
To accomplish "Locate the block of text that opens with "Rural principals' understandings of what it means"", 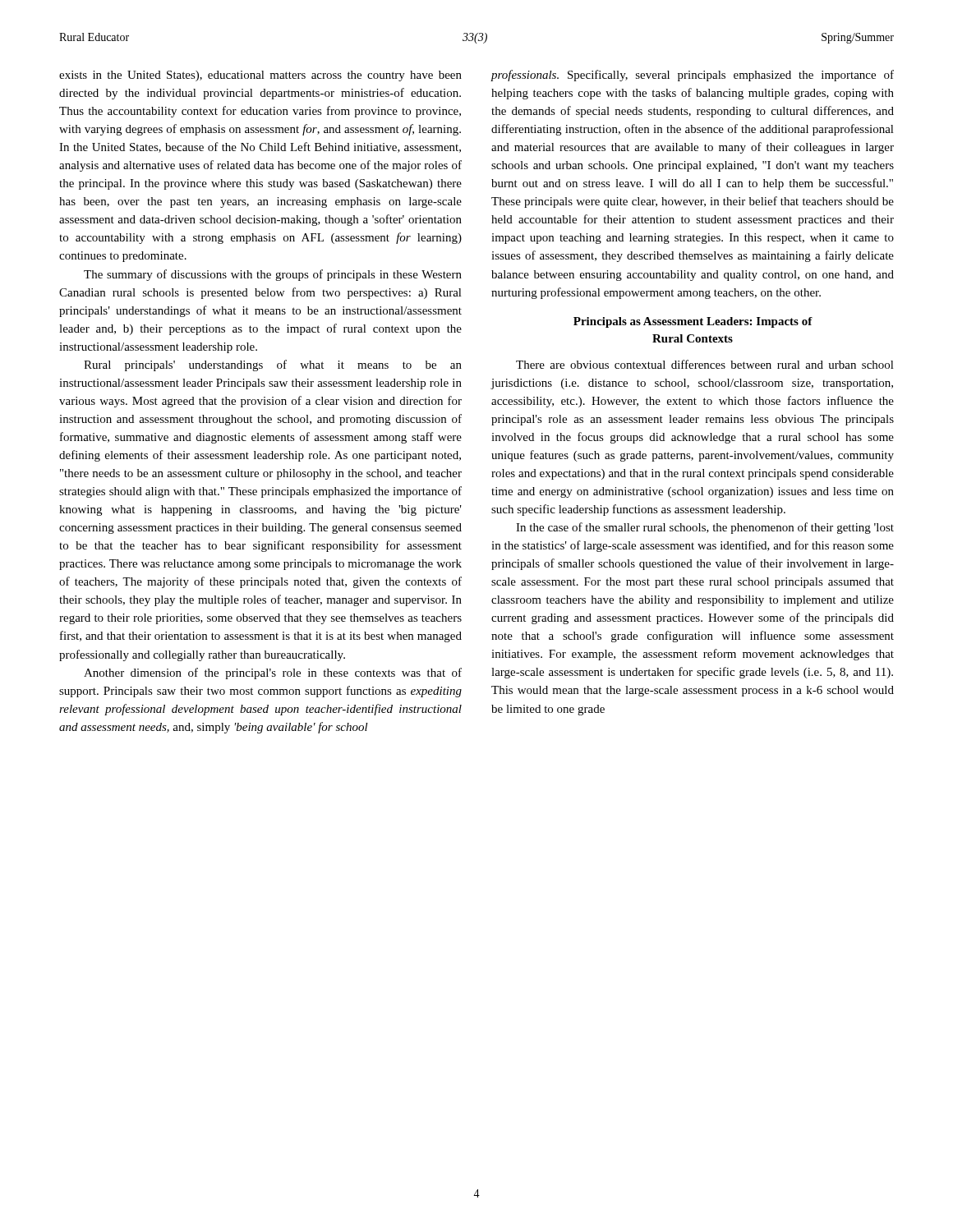I will (260, 509).
